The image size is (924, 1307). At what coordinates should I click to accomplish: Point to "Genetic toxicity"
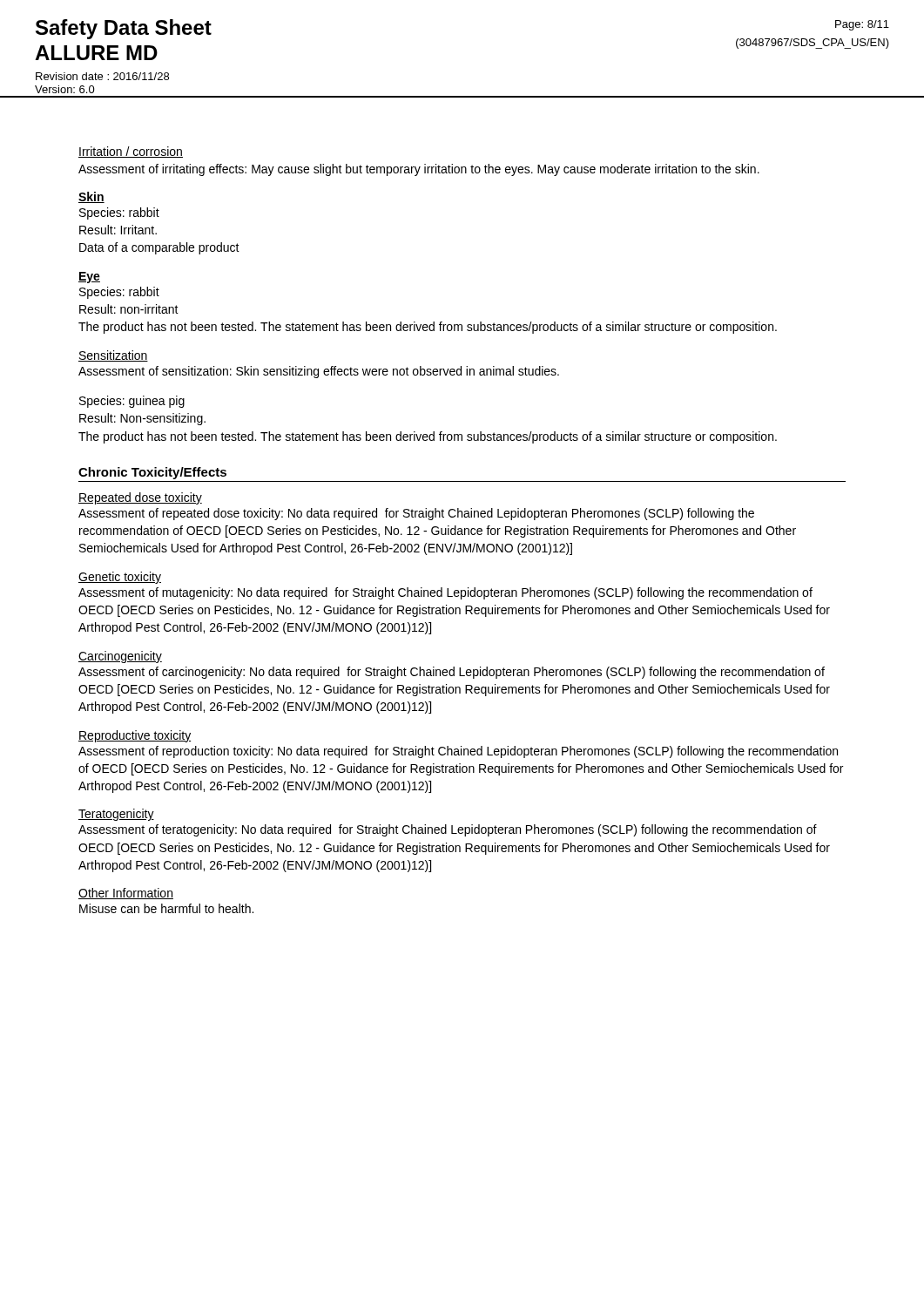pos(120,577)
